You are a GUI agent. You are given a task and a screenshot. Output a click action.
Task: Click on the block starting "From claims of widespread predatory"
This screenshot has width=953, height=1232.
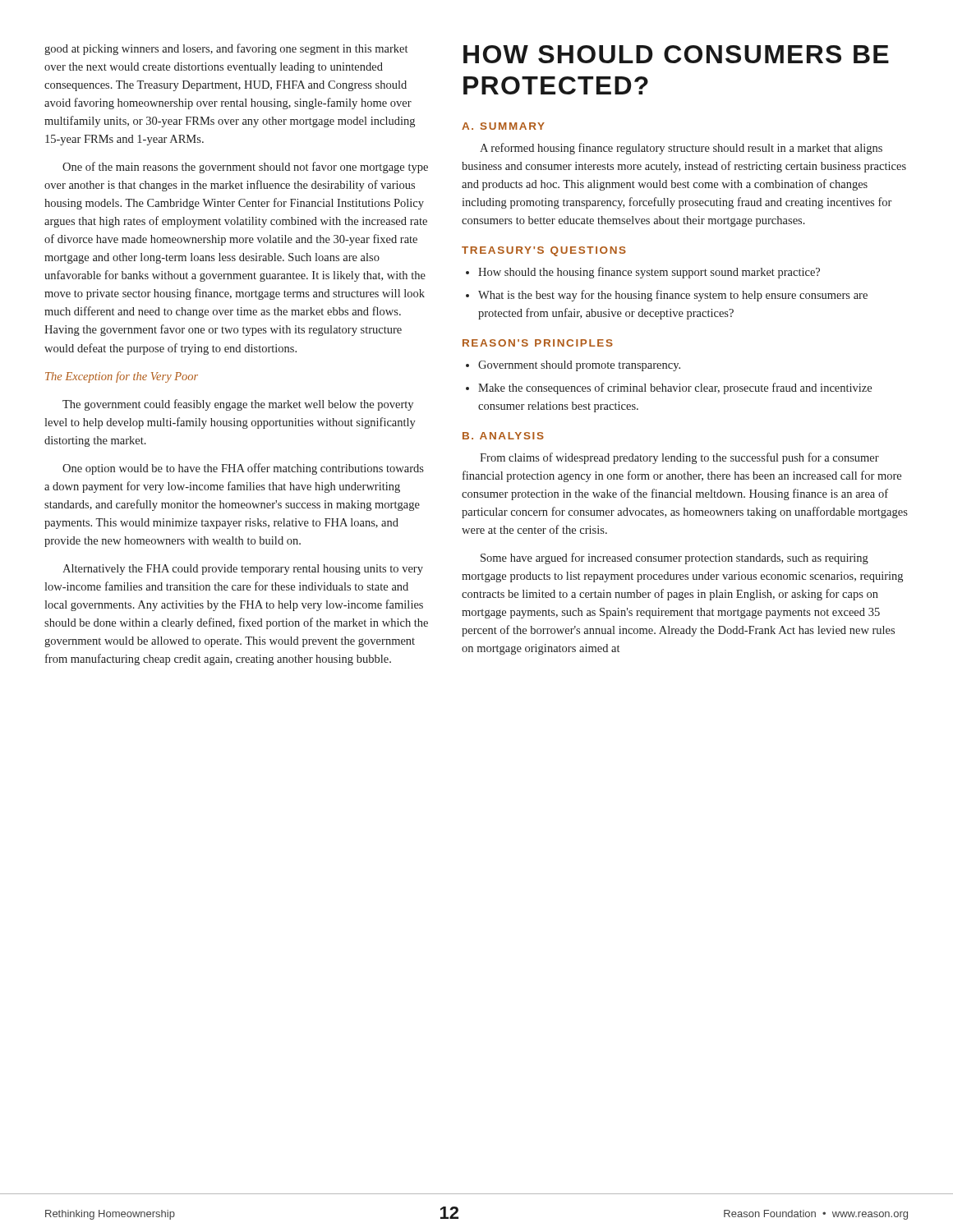[x=685, y=553]
